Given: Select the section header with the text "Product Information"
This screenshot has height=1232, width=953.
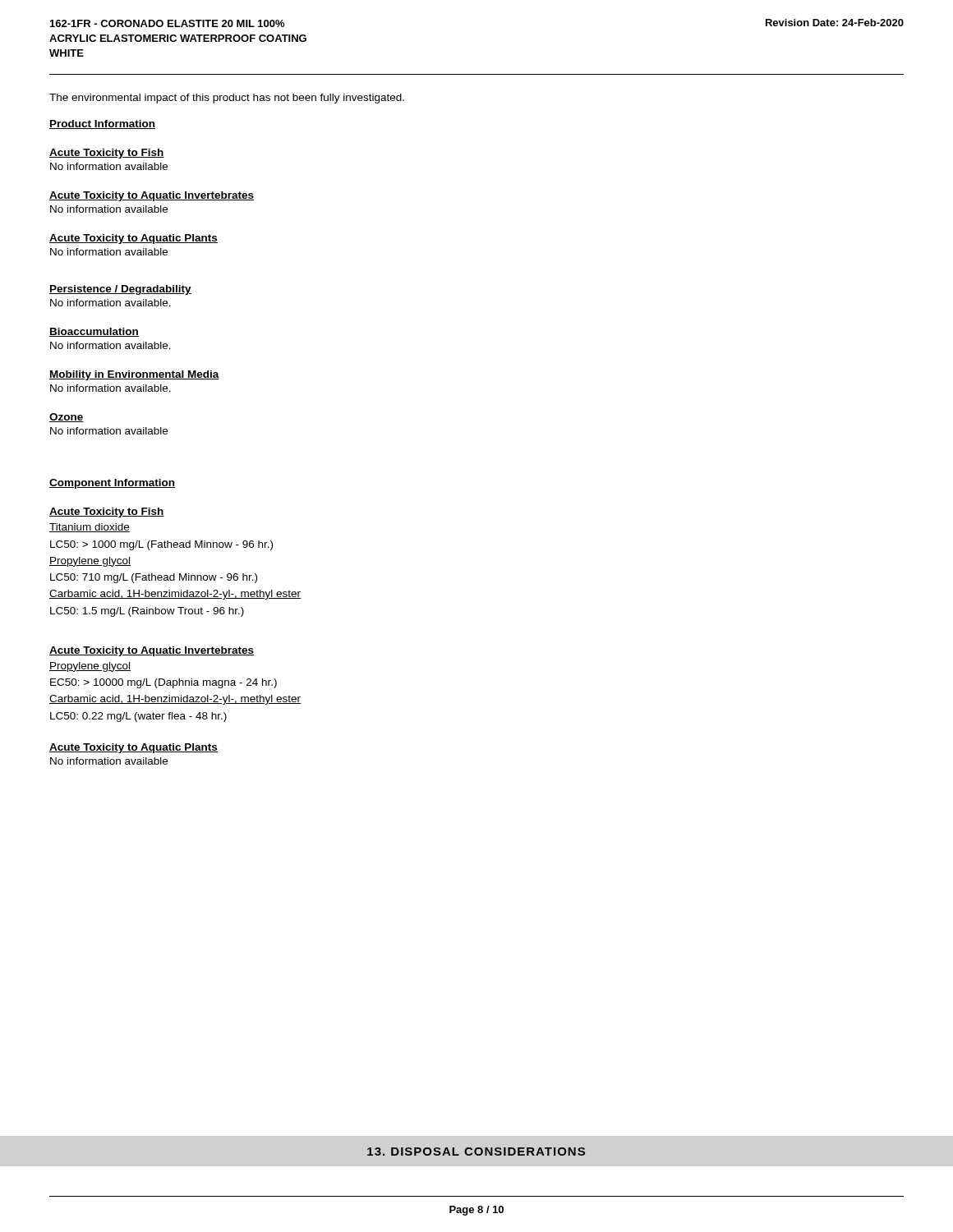Looking at the screenshot, I should (102, 124).
